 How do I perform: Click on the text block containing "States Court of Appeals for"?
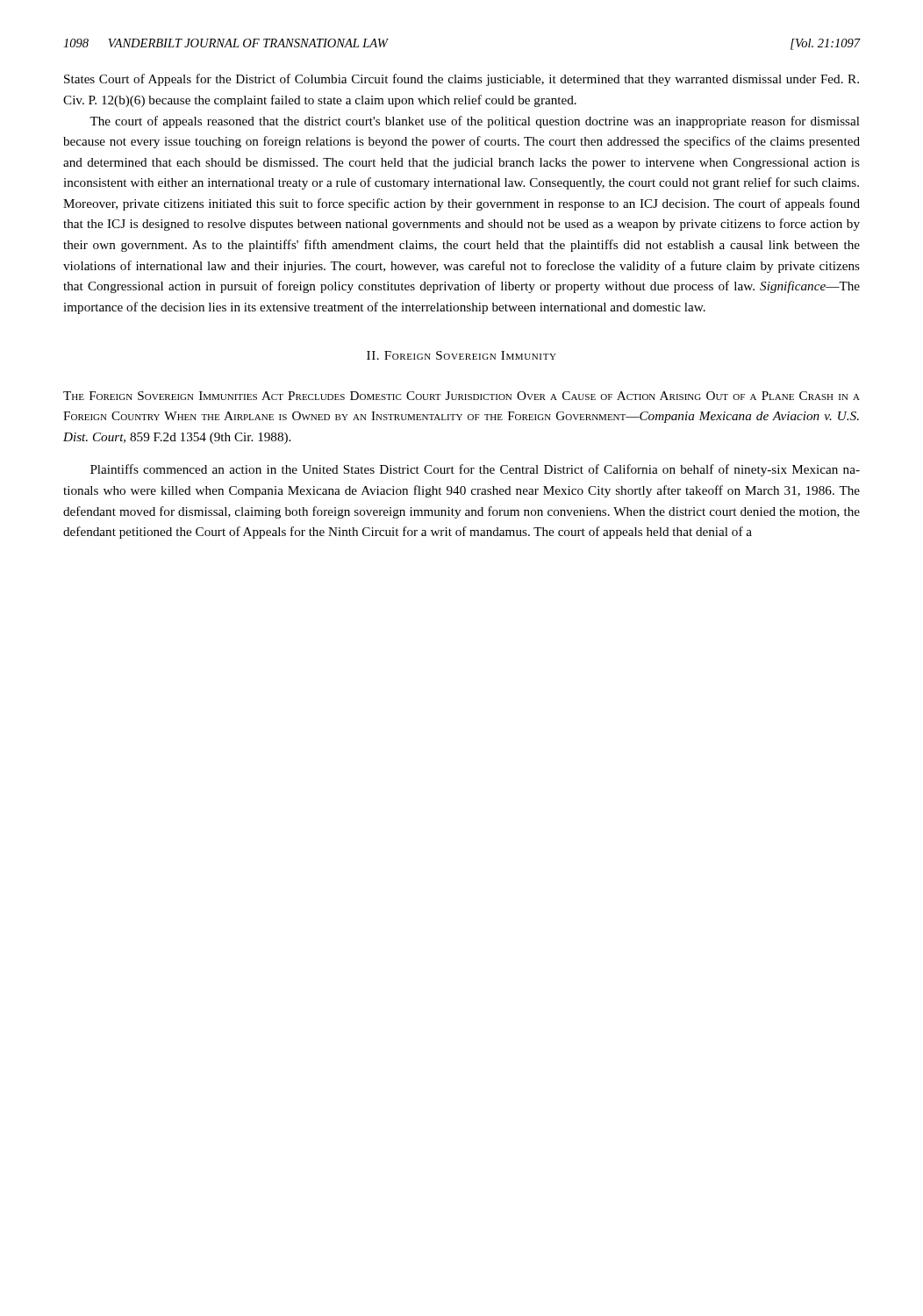[462, 89]
